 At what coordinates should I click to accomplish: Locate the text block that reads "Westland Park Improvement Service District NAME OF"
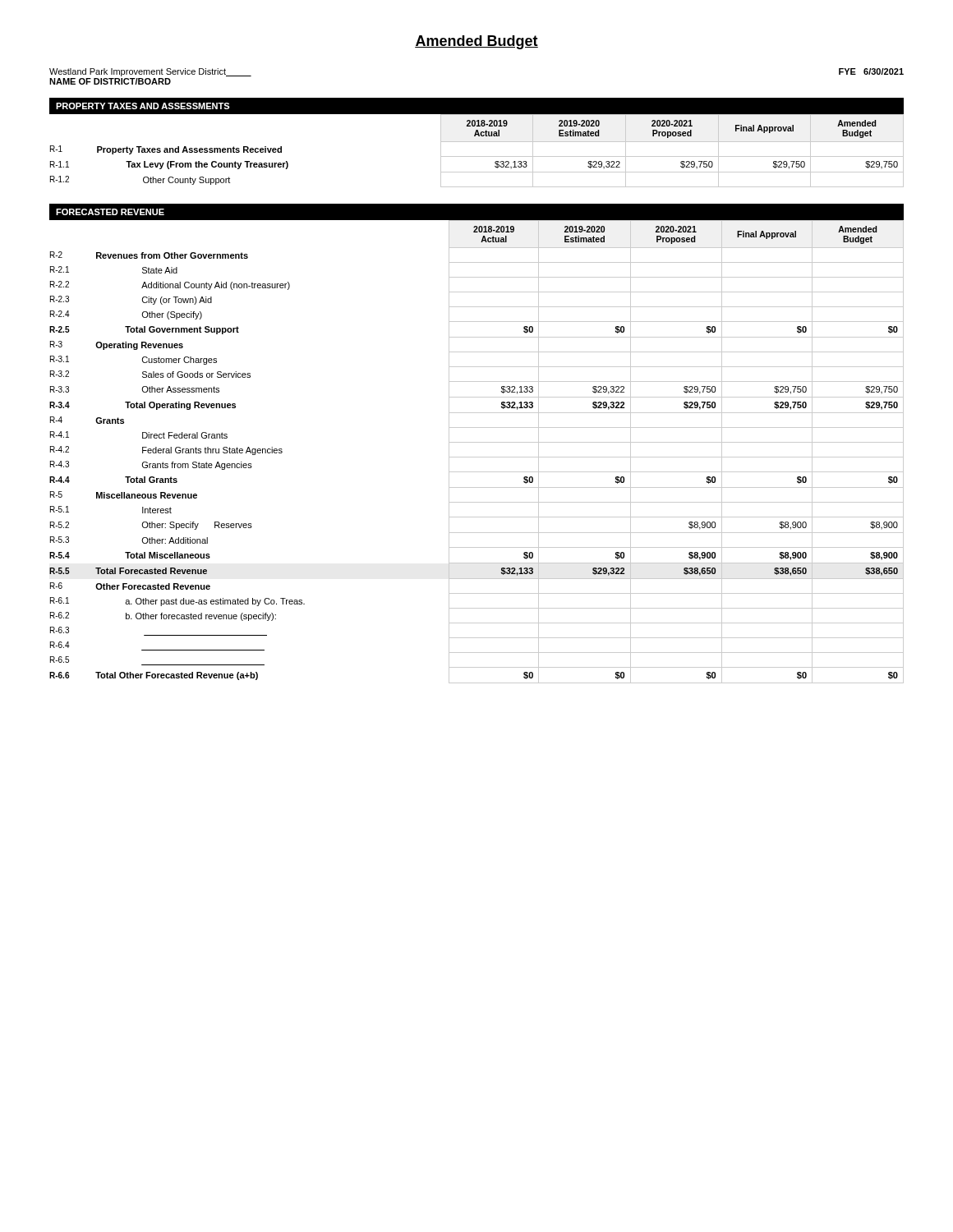pyautogui.click(x=142, y=72)
